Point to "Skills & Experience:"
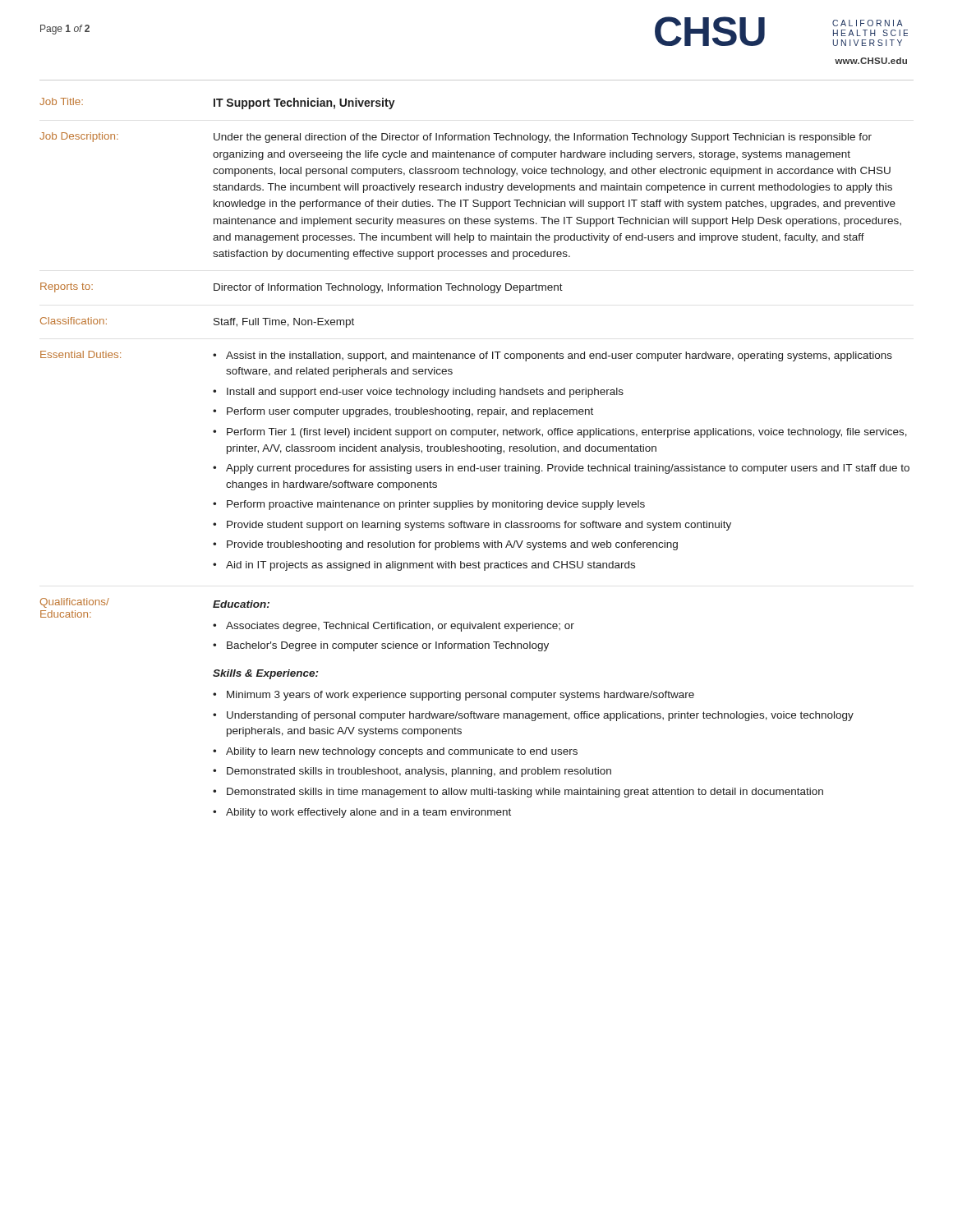This screenshot has height=1232, width=953. coord(266,673)
